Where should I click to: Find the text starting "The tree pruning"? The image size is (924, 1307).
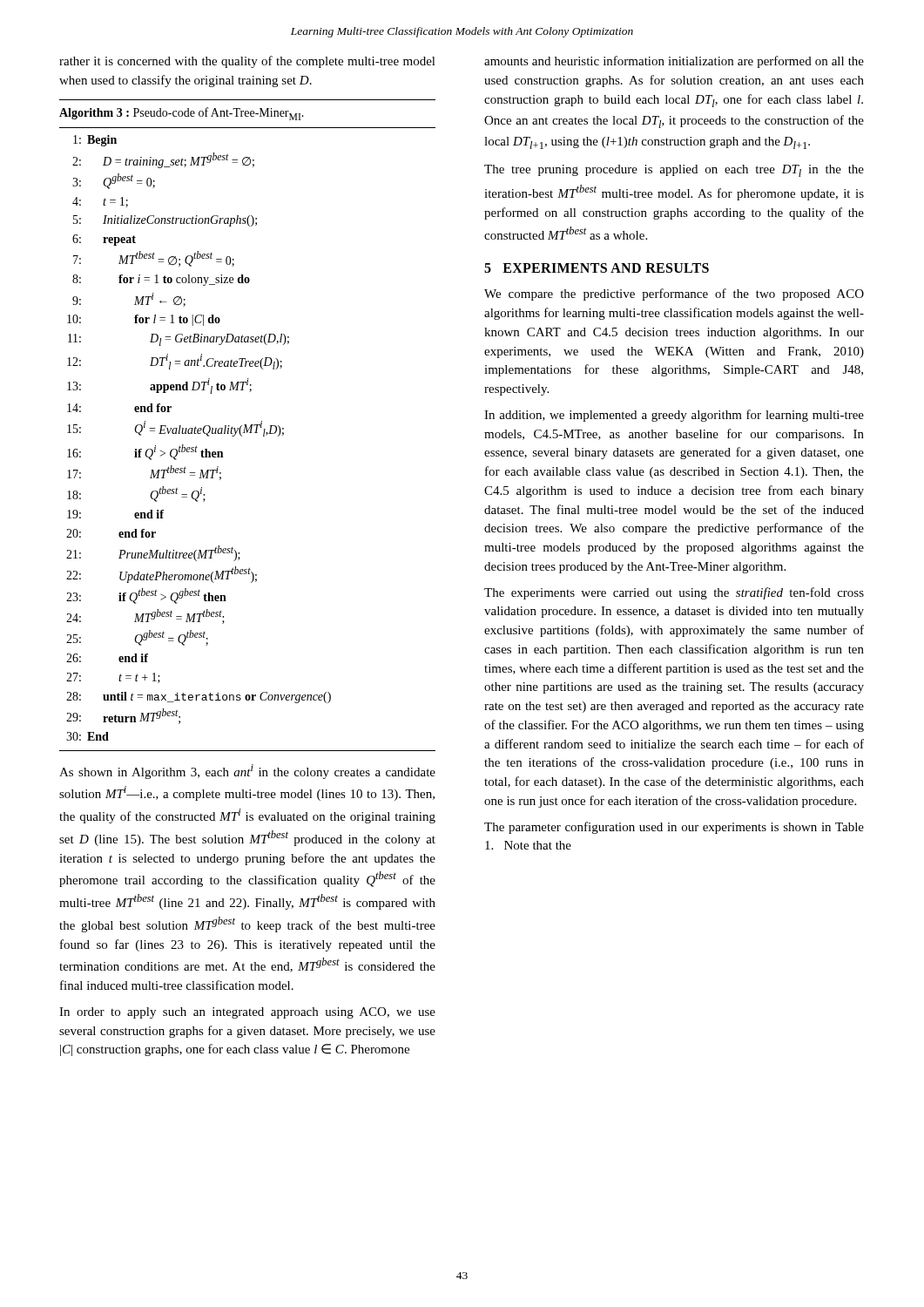click(674, 203)
